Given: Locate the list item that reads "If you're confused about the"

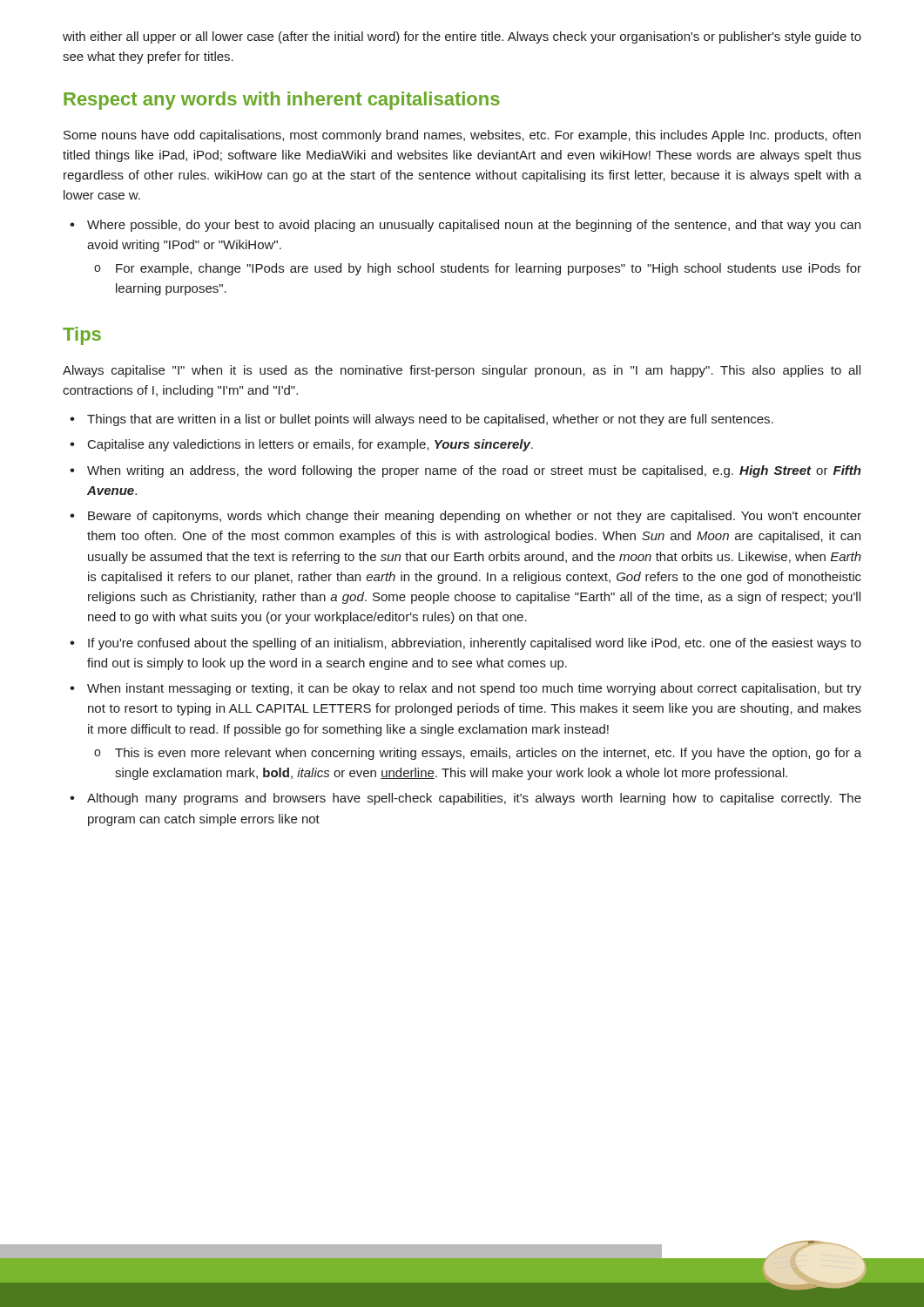Looking at the screenshot, I should (x=474, y=652).
